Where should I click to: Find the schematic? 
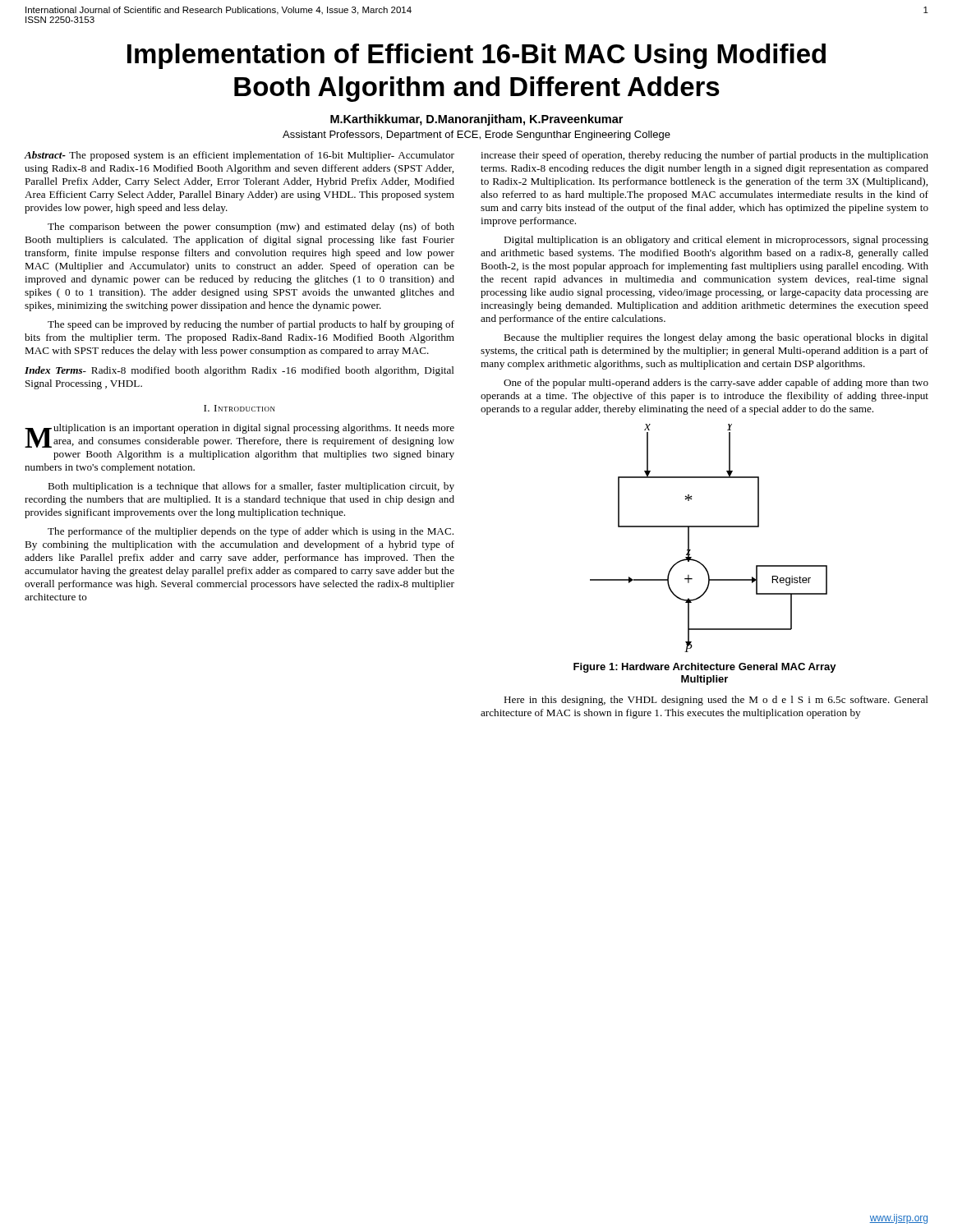click(704, 541)
